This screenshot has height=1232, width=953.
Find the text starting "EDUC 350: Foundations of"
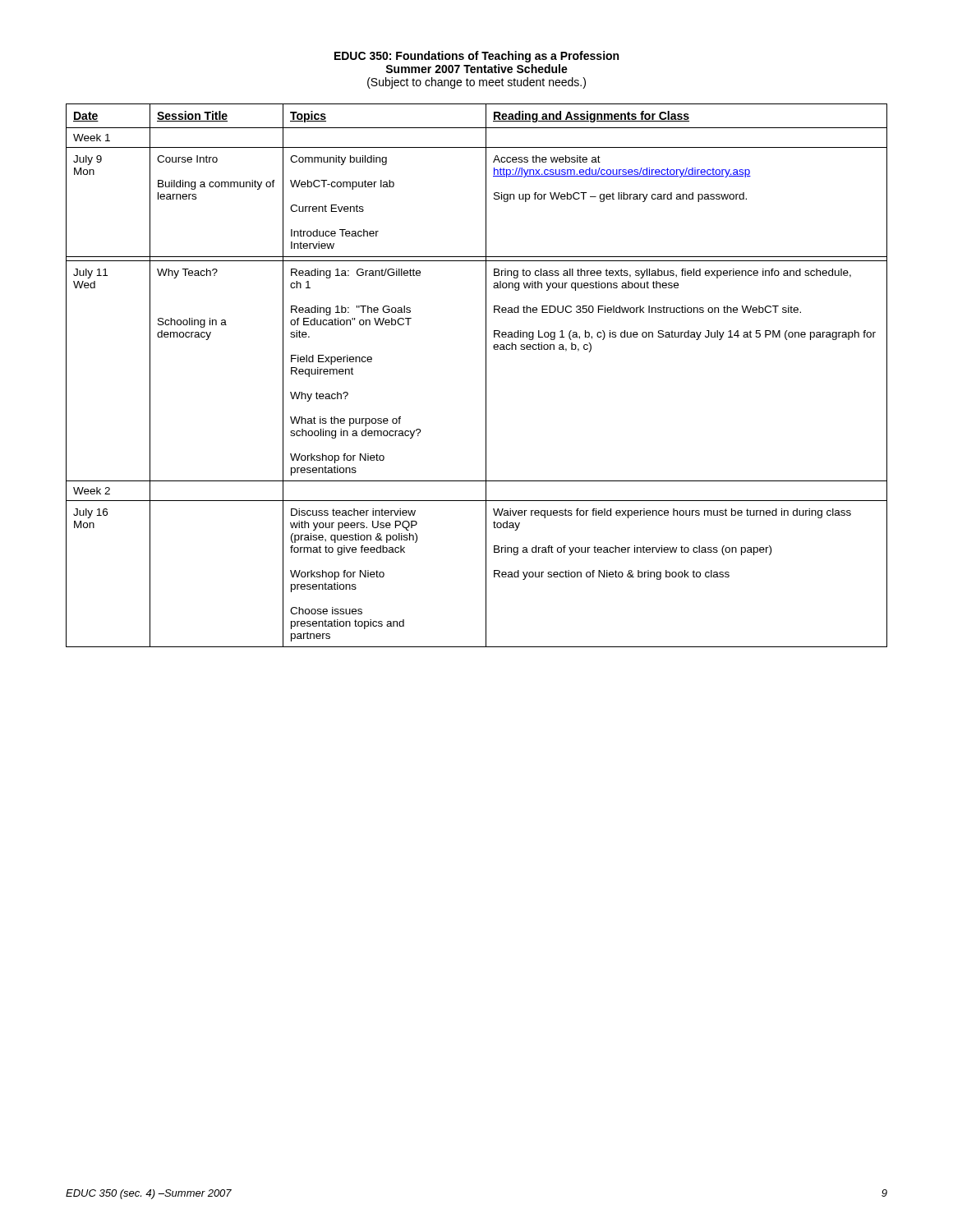476,69
